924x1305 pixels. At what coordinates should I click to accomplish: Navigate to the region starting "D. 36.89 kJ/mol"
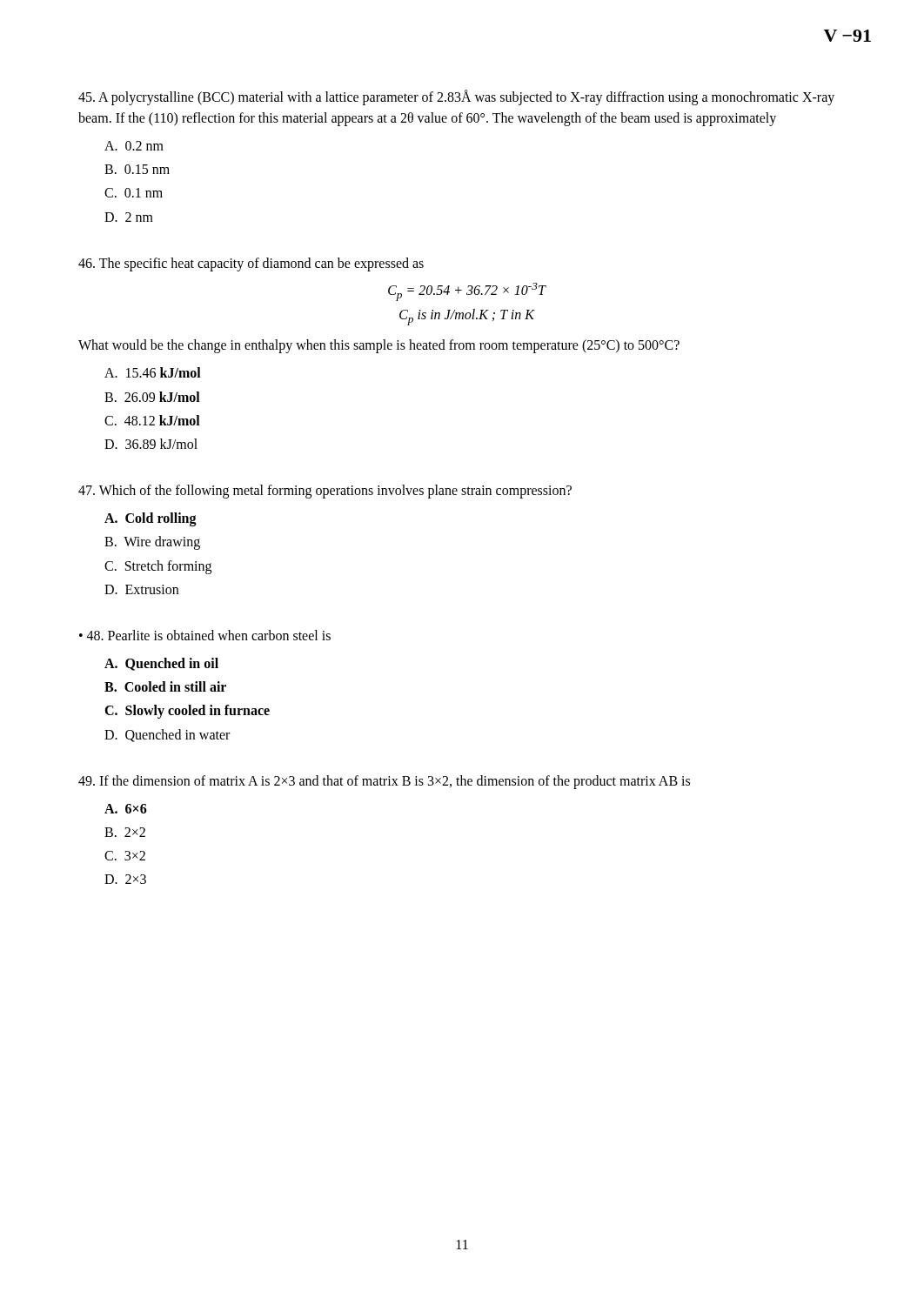tap(151, 444)
